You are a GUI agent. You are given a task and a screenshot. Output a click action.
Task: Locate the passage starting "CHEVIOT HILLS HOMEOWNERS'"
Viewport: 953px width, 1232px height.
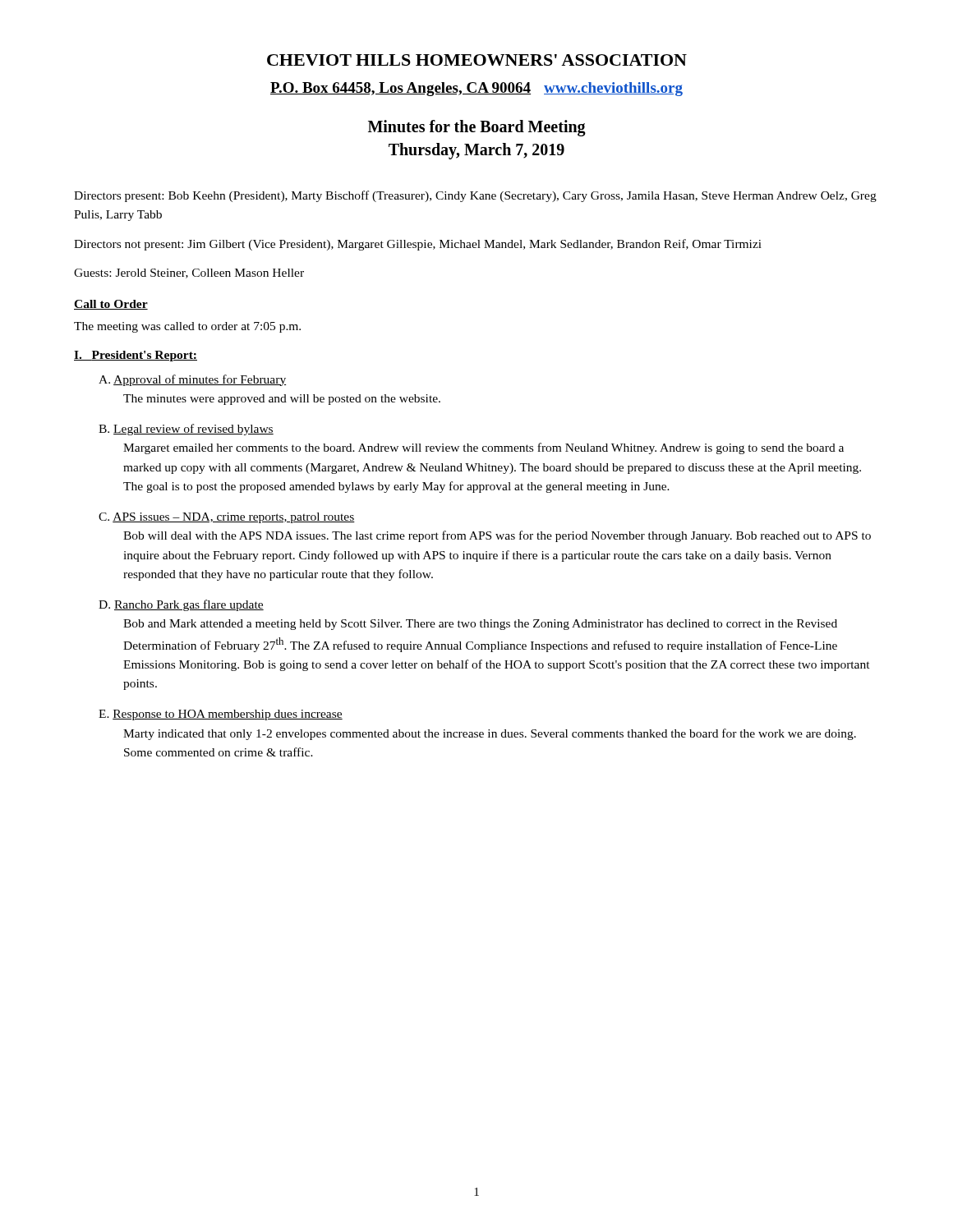click(476, 60)
